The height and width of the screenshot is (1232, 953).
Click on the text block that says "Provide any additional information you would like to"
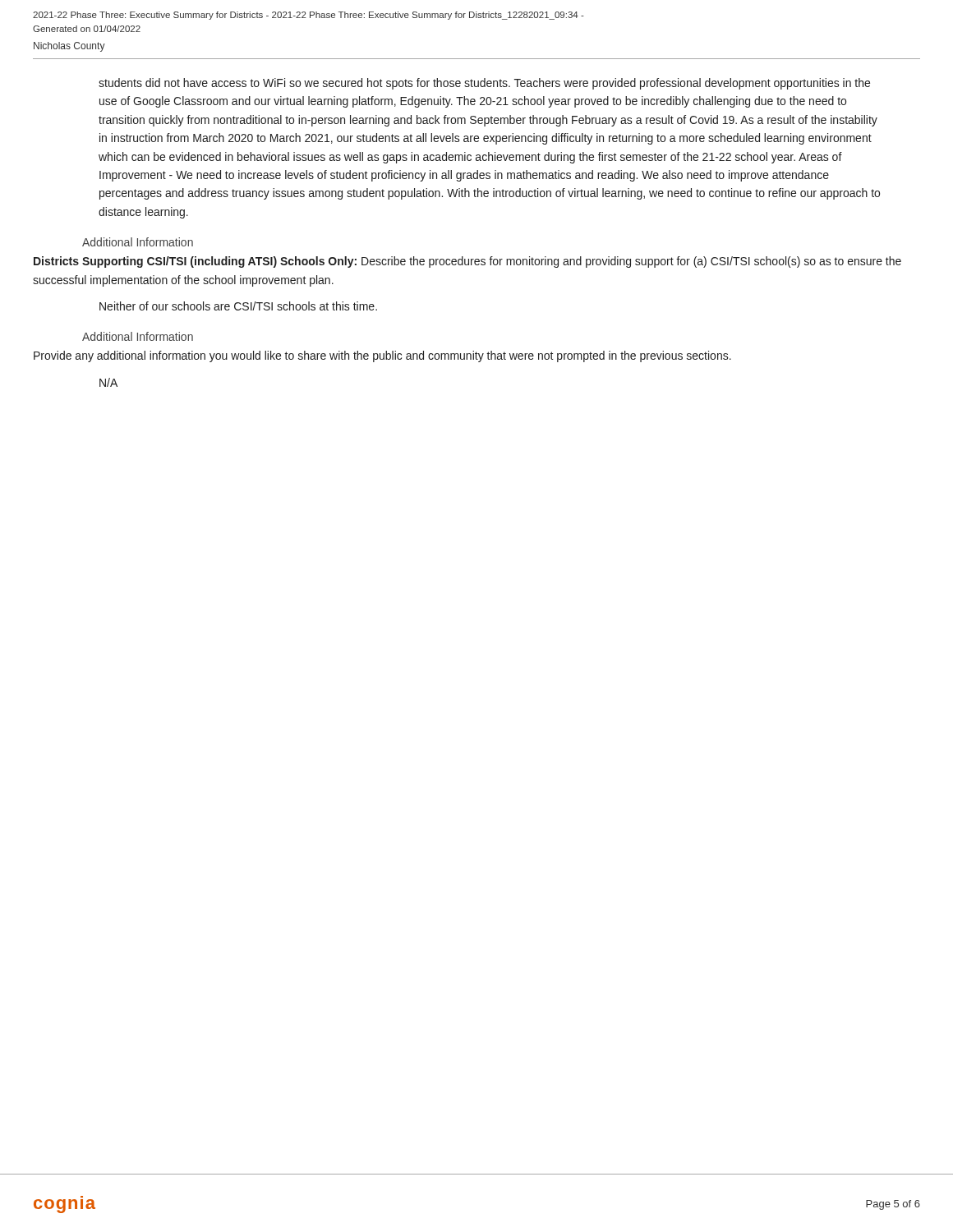pyautogui.click(x=382, y=356)
